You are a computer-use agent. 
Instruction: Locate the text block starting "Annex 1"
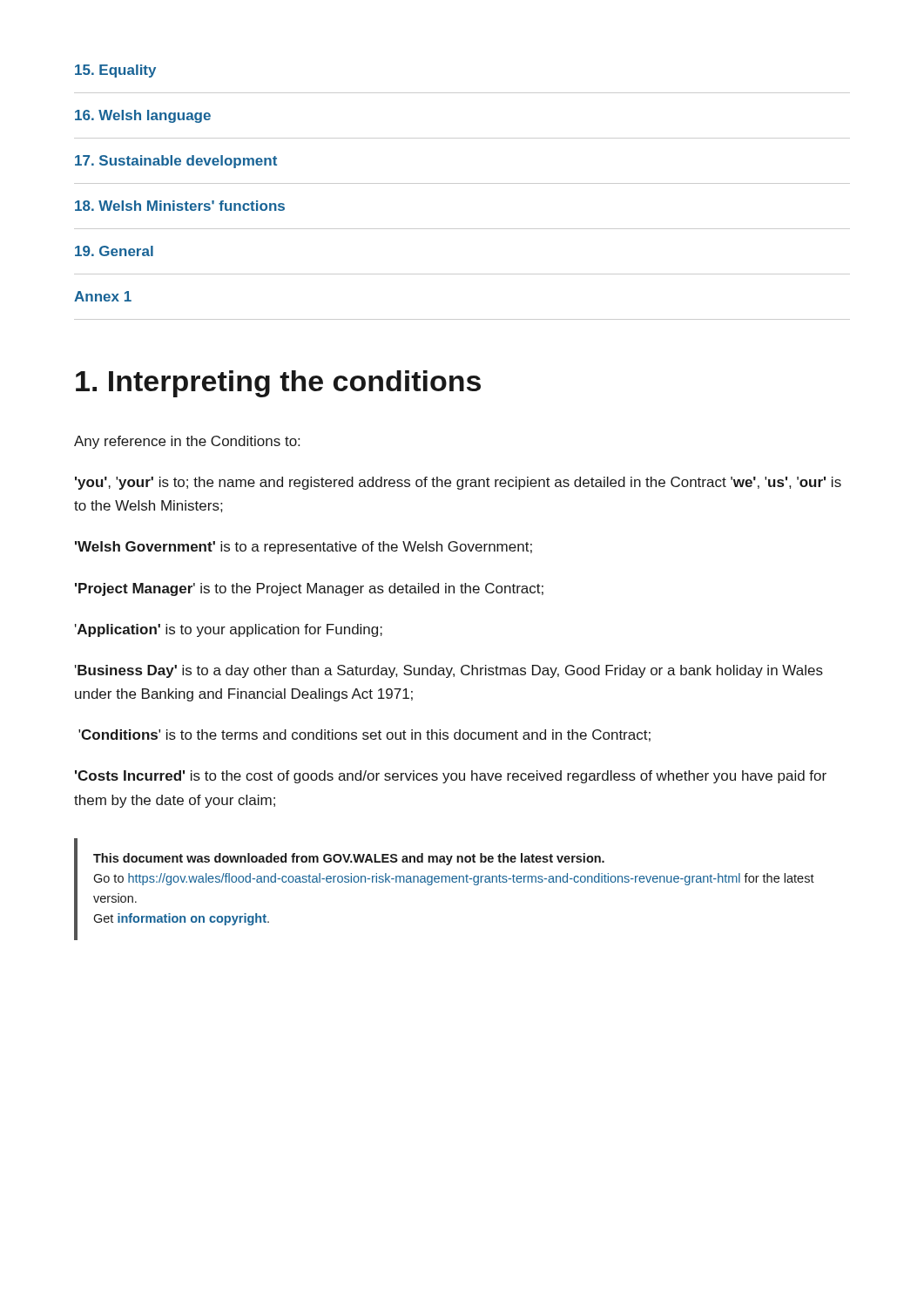pyautogui.click(x=103, y=297)
